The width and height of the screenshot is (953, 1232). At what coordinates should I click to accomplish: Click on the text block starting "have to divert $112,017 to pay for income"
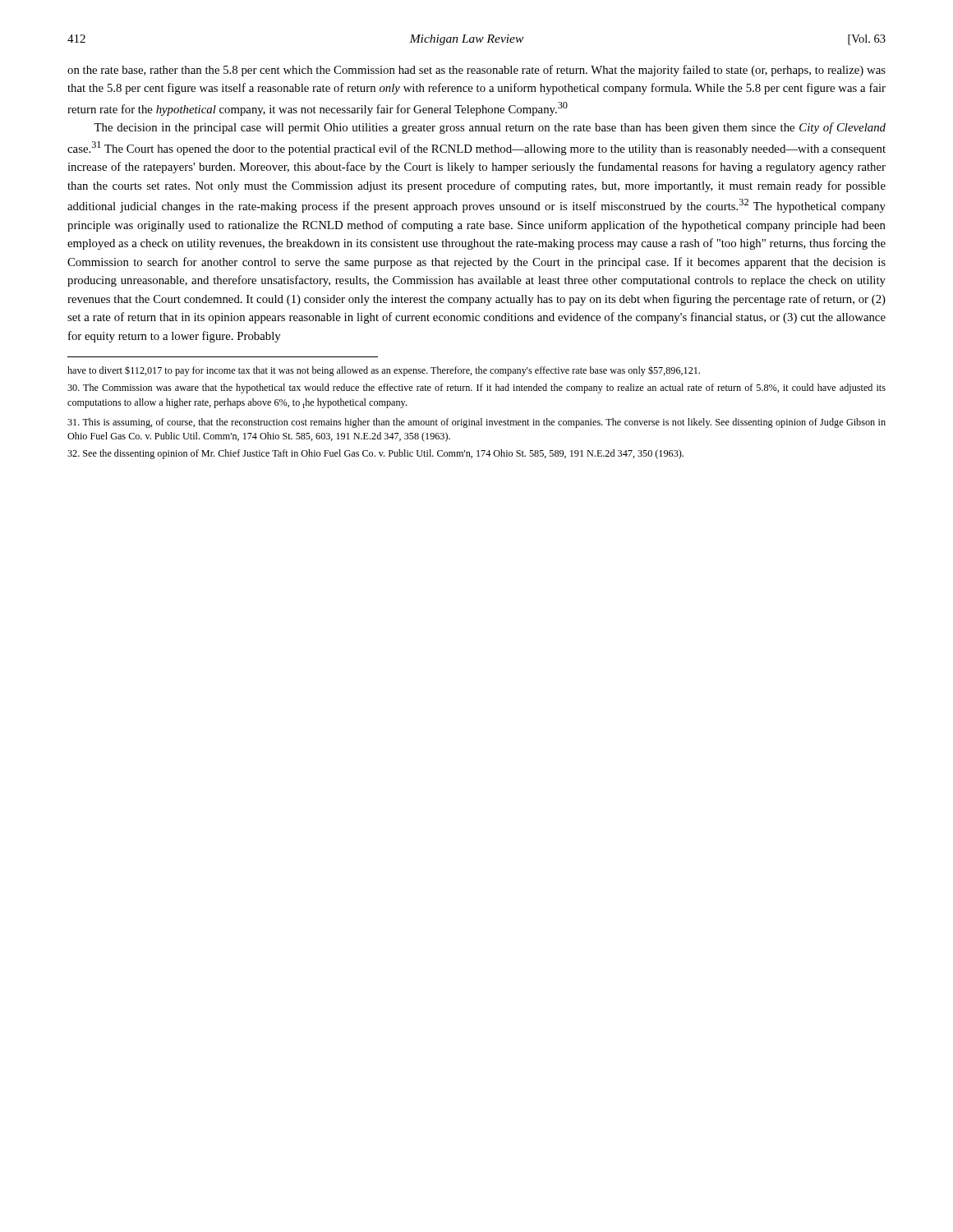(476, 413)
